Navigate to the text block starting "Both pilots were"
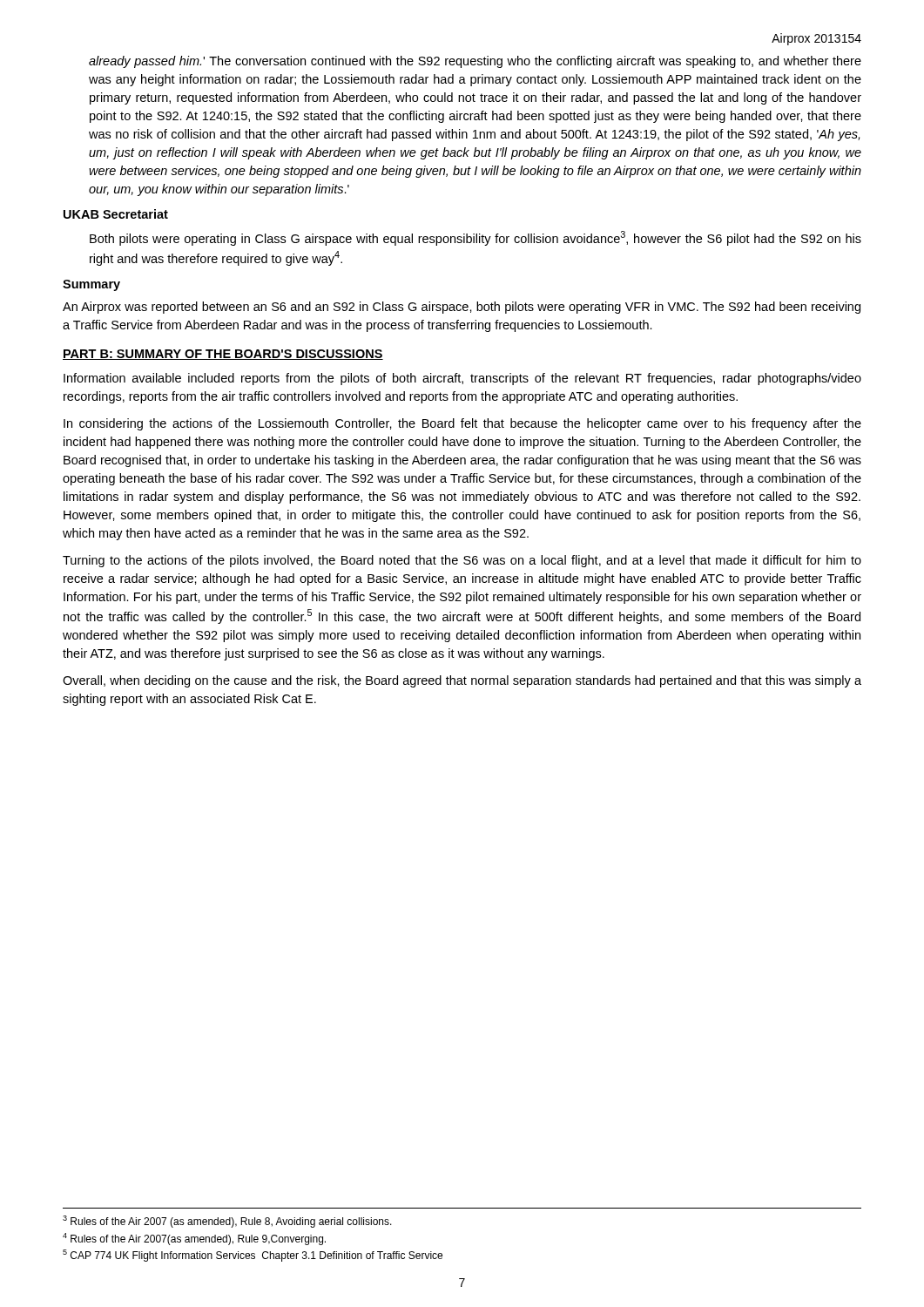Viewport: 924px width, 1307px height. tap(475, 248)
